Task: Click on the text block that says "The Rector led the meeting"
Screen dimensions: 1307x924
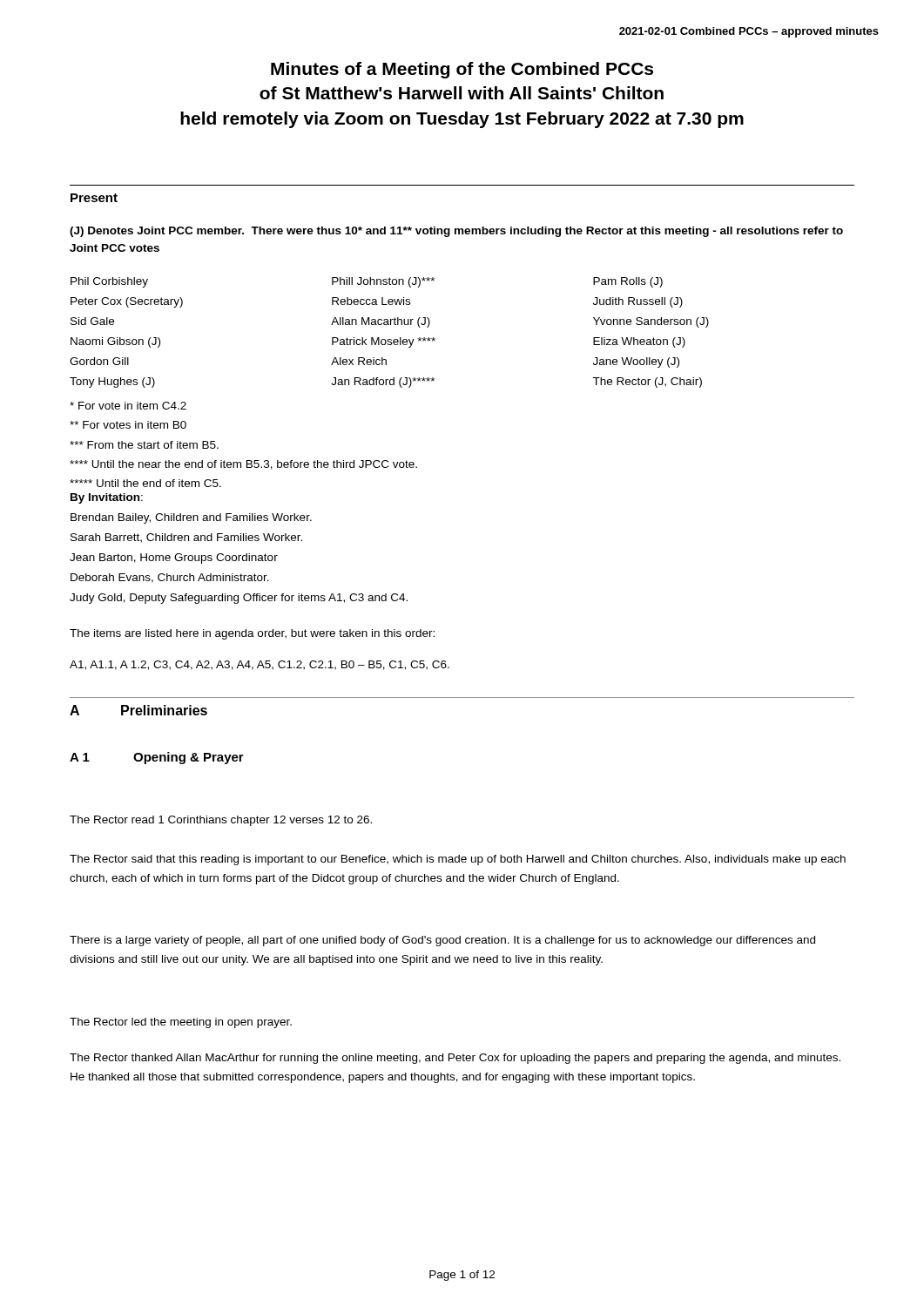Action: pyautogui.click(x=181, y=1022)
